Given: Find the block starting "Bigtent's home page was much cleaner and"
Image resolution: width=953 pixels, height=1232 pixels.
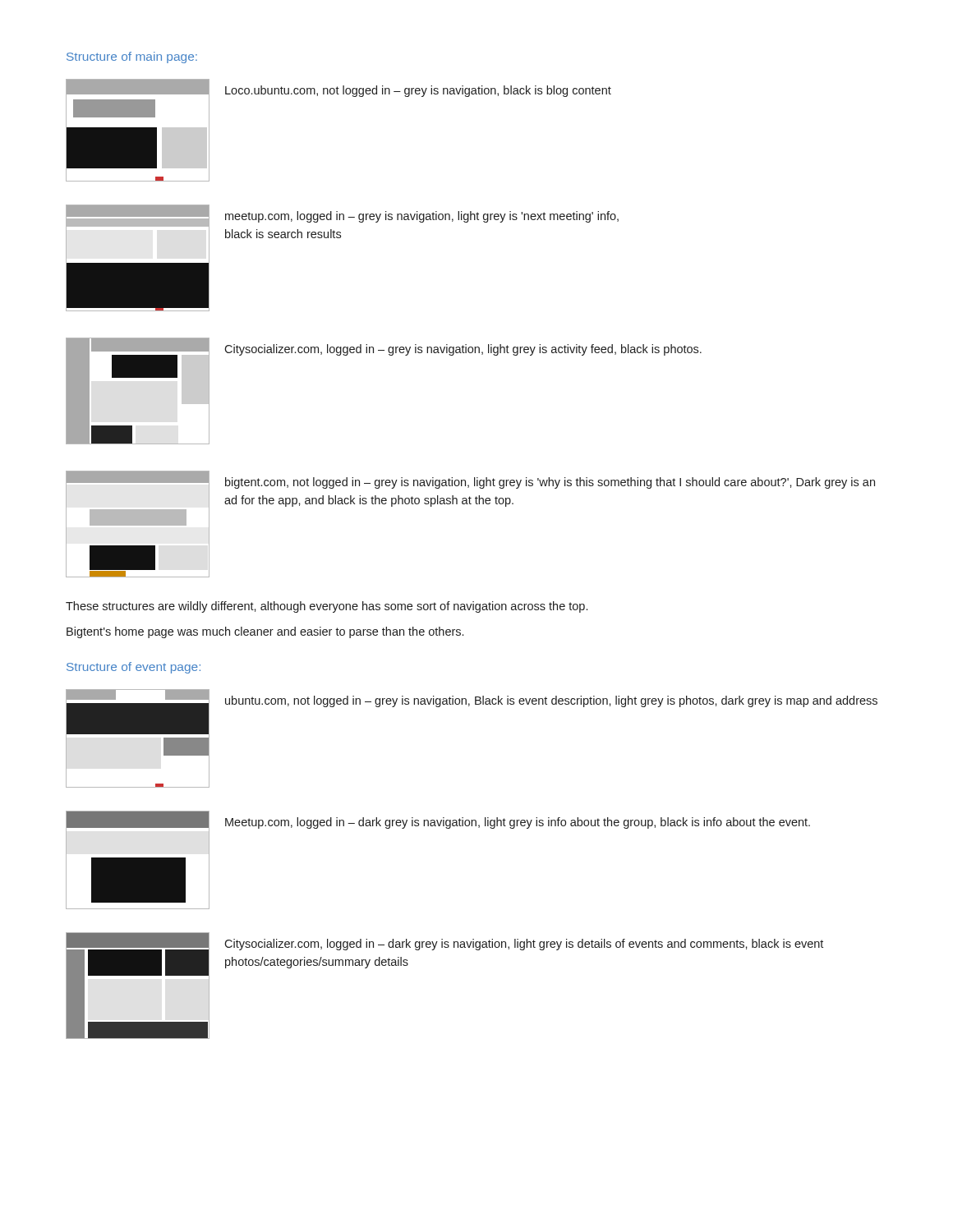Looking at the screenshot, I should point(265,632).
